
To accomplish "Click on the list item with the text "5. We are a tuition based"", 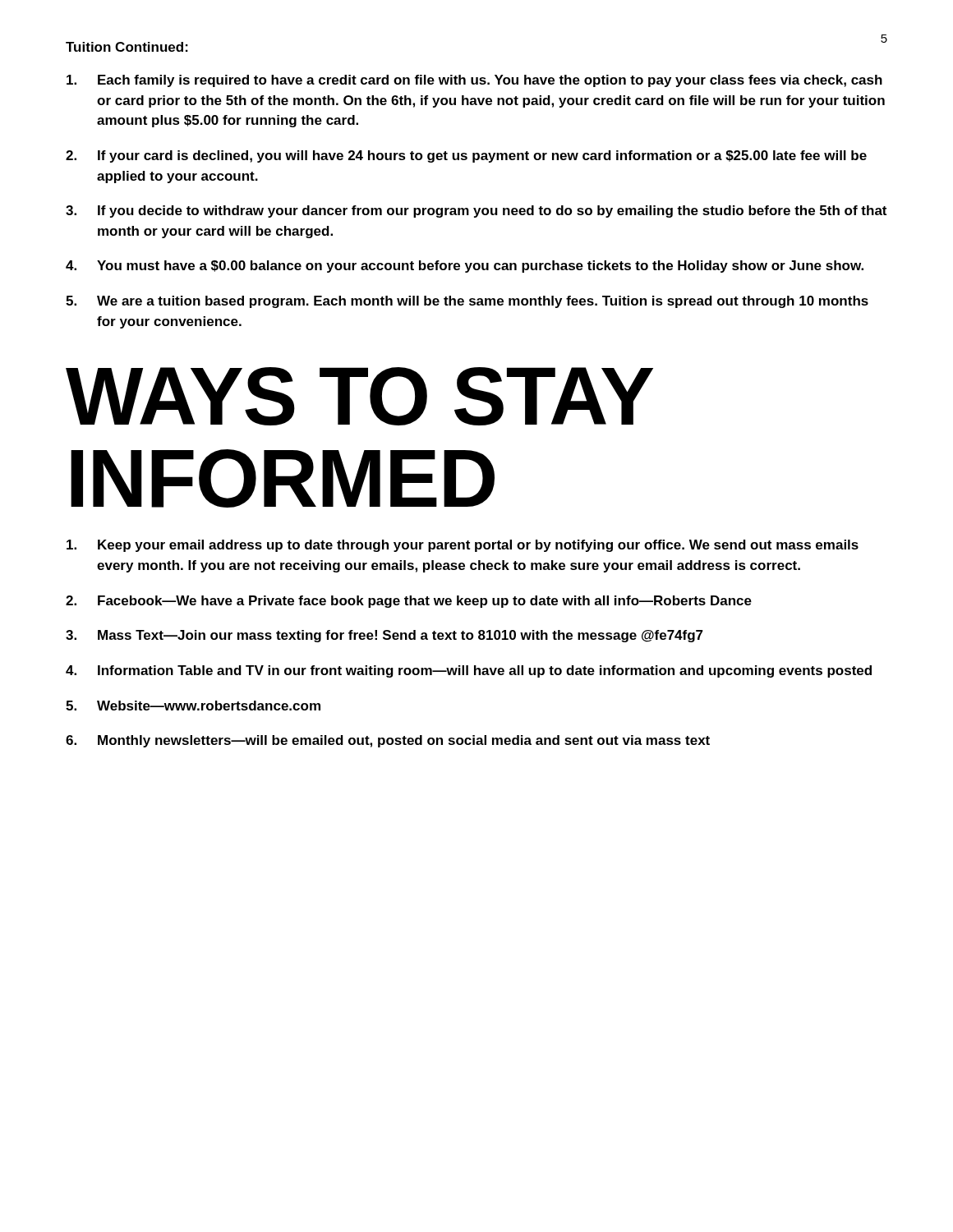I will 476,312.
